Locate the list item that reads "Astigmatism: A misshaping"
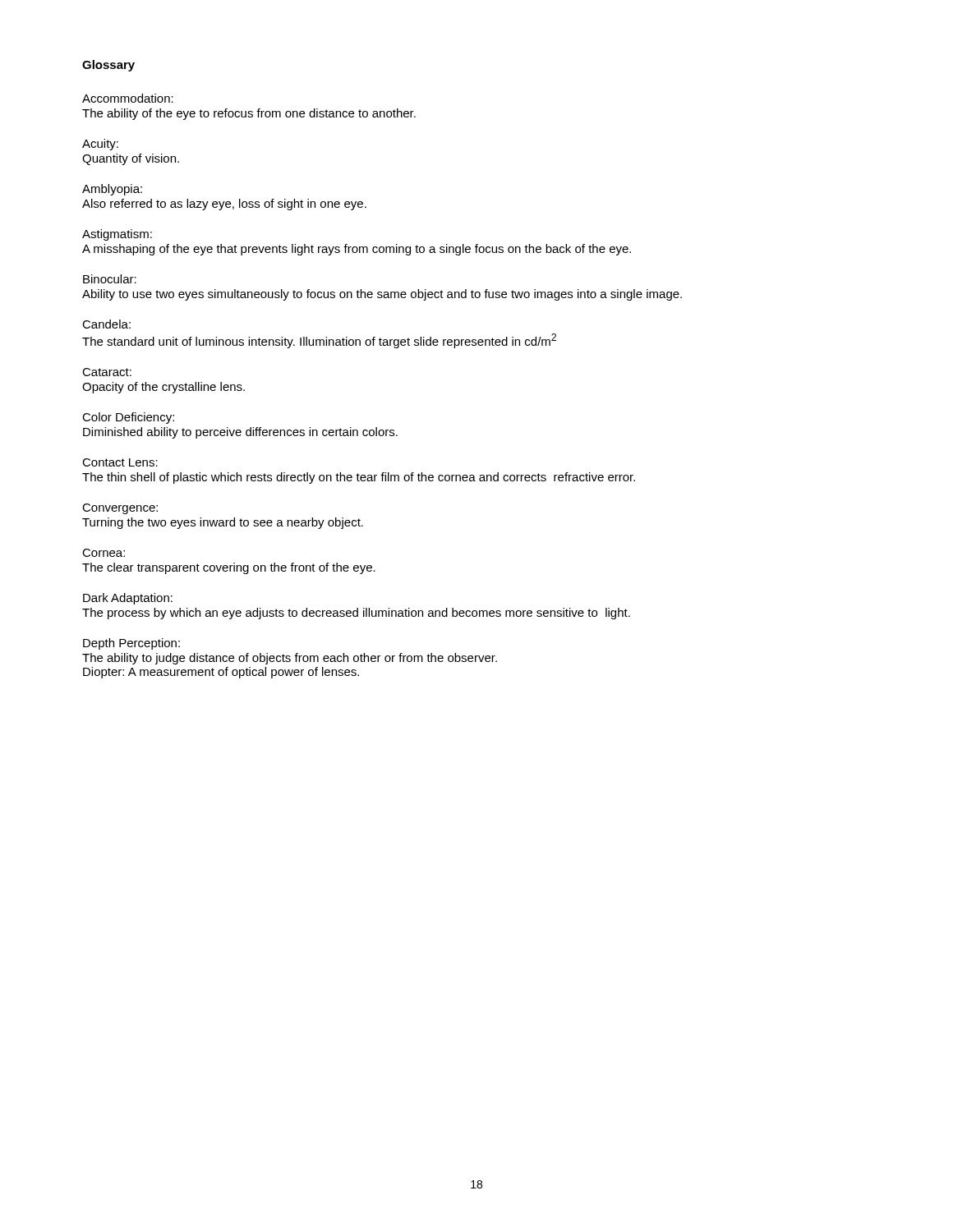The height and width of the screenshot is (1232, 953). pyautogui.click(x=476, y=241)
